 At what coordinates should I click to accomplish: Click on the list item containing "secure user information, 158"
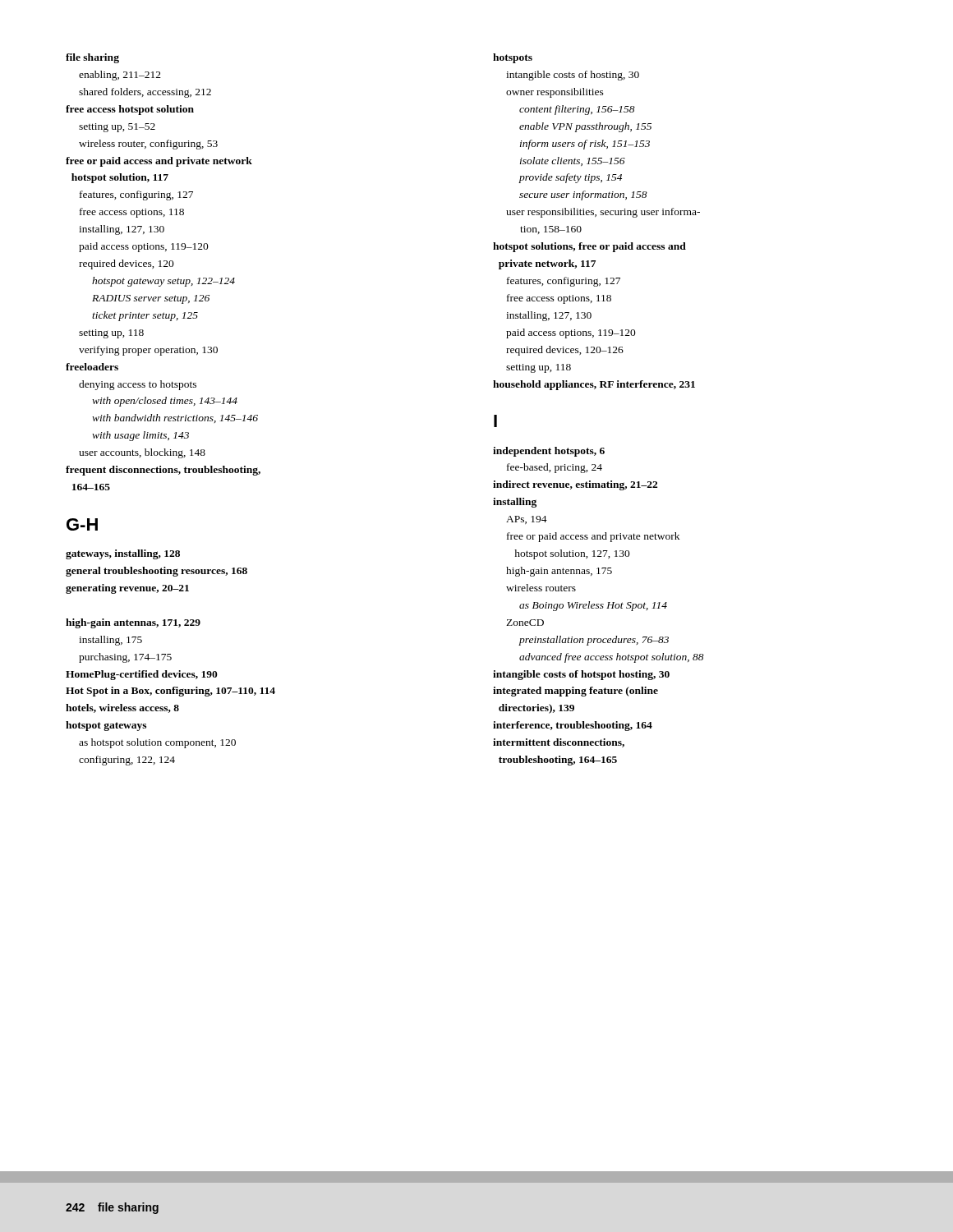(583, 195)
